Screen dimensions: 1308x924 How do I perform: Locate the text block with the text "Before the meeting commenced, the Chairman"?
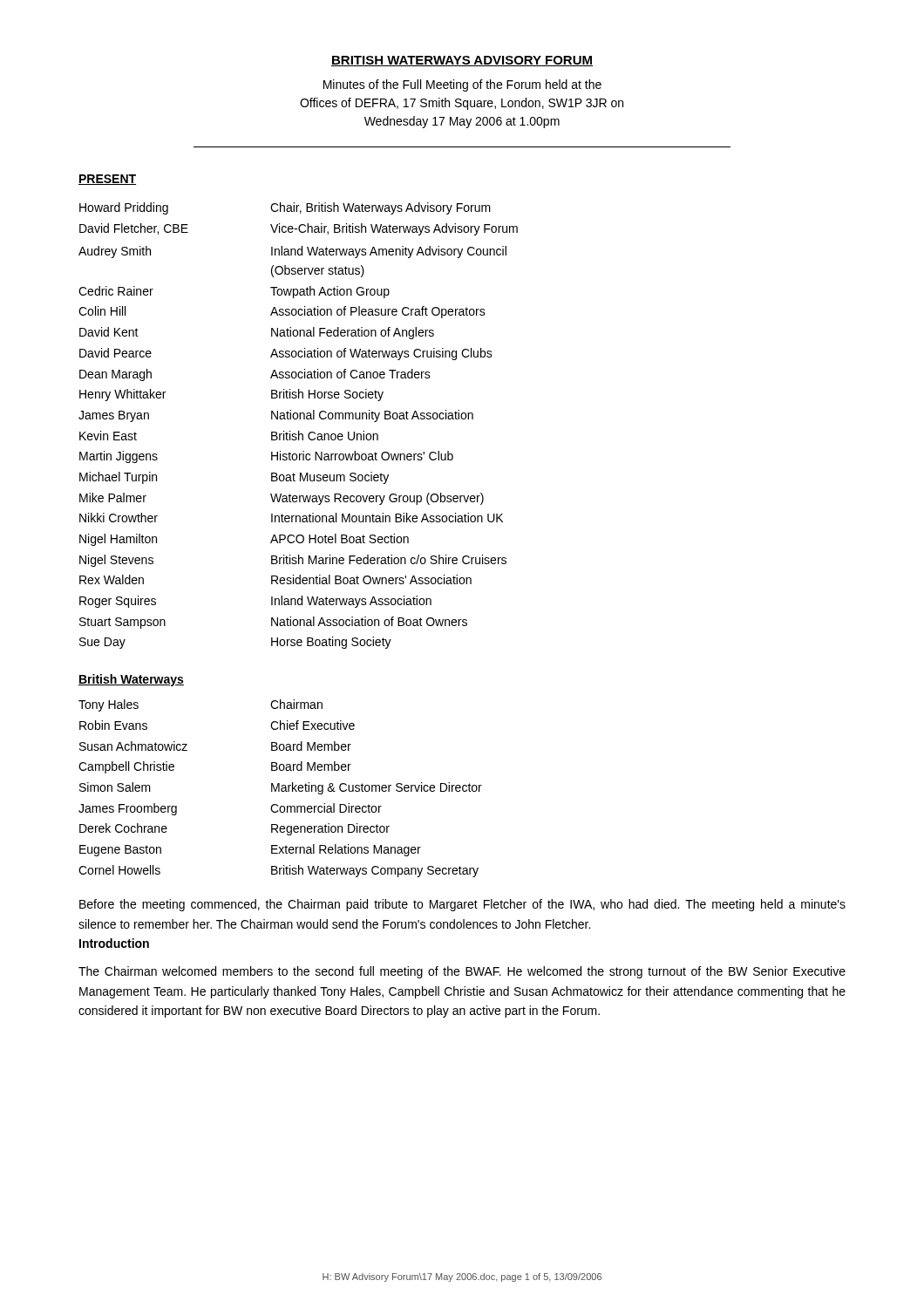tap(462, 924)
